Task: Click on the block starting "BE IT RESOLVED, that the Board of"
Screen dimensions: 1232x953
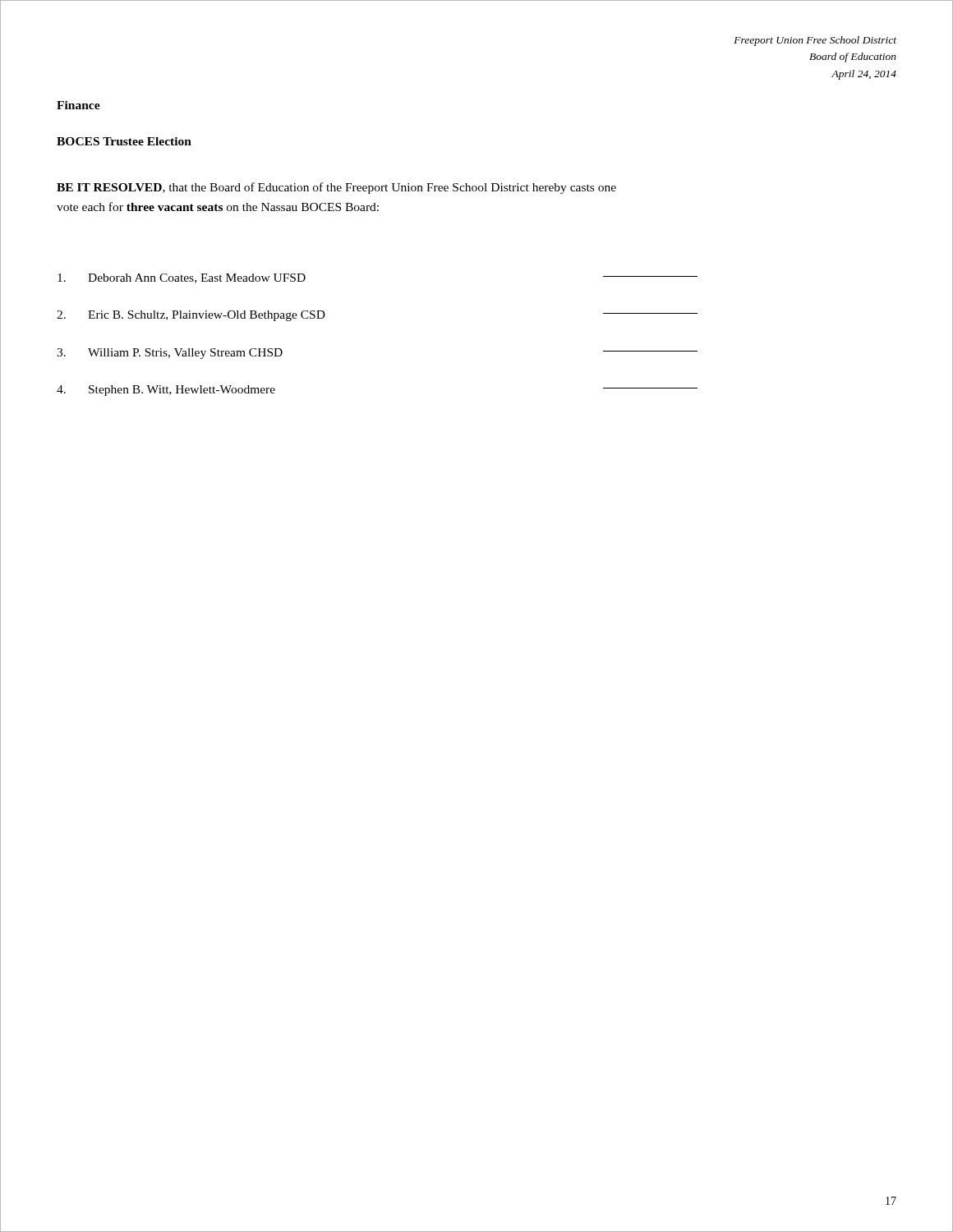Action: (x=336, y=197)
